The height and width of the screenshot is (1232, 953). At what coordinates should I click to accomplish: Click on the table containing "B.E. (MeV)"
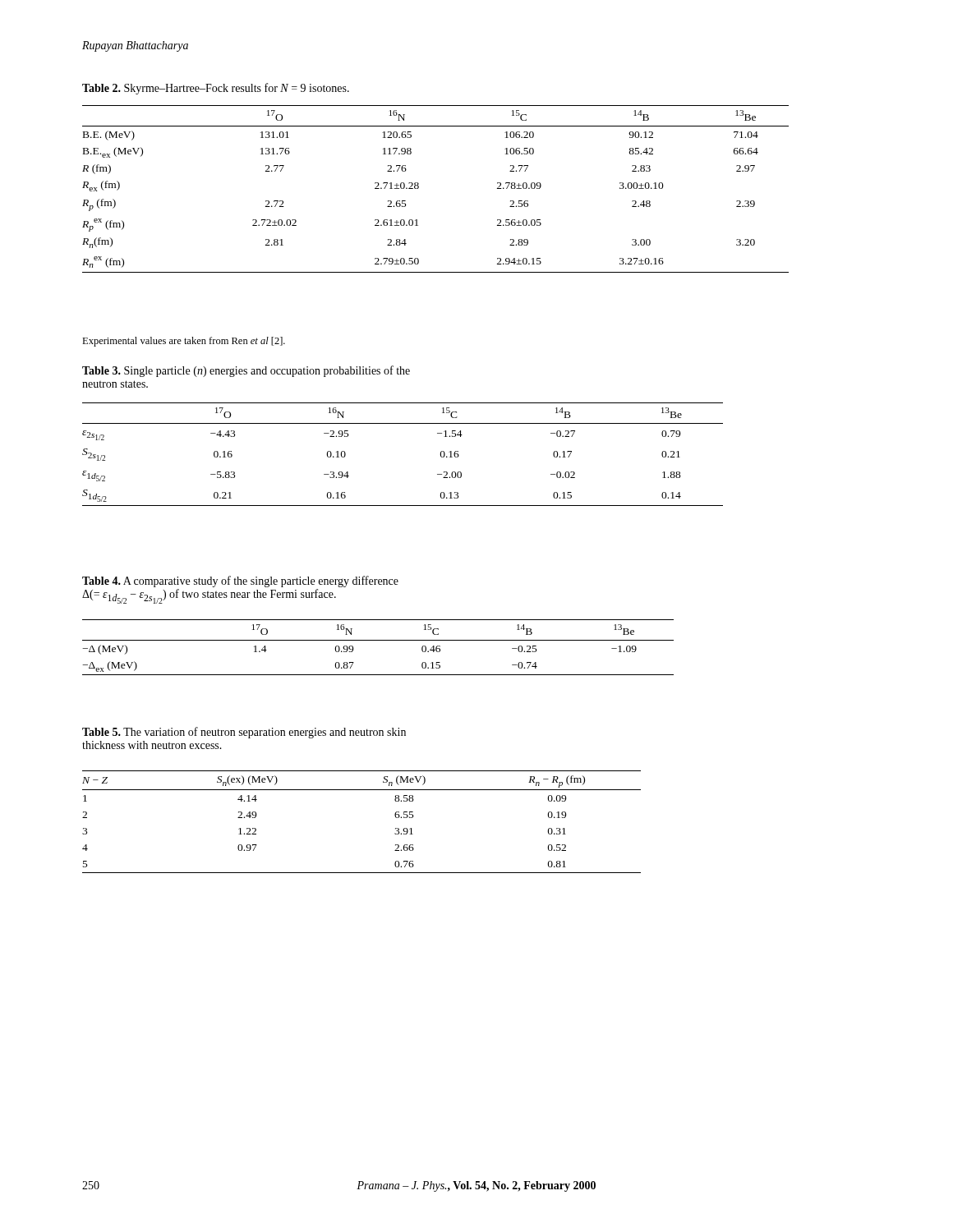pos(476,189)
